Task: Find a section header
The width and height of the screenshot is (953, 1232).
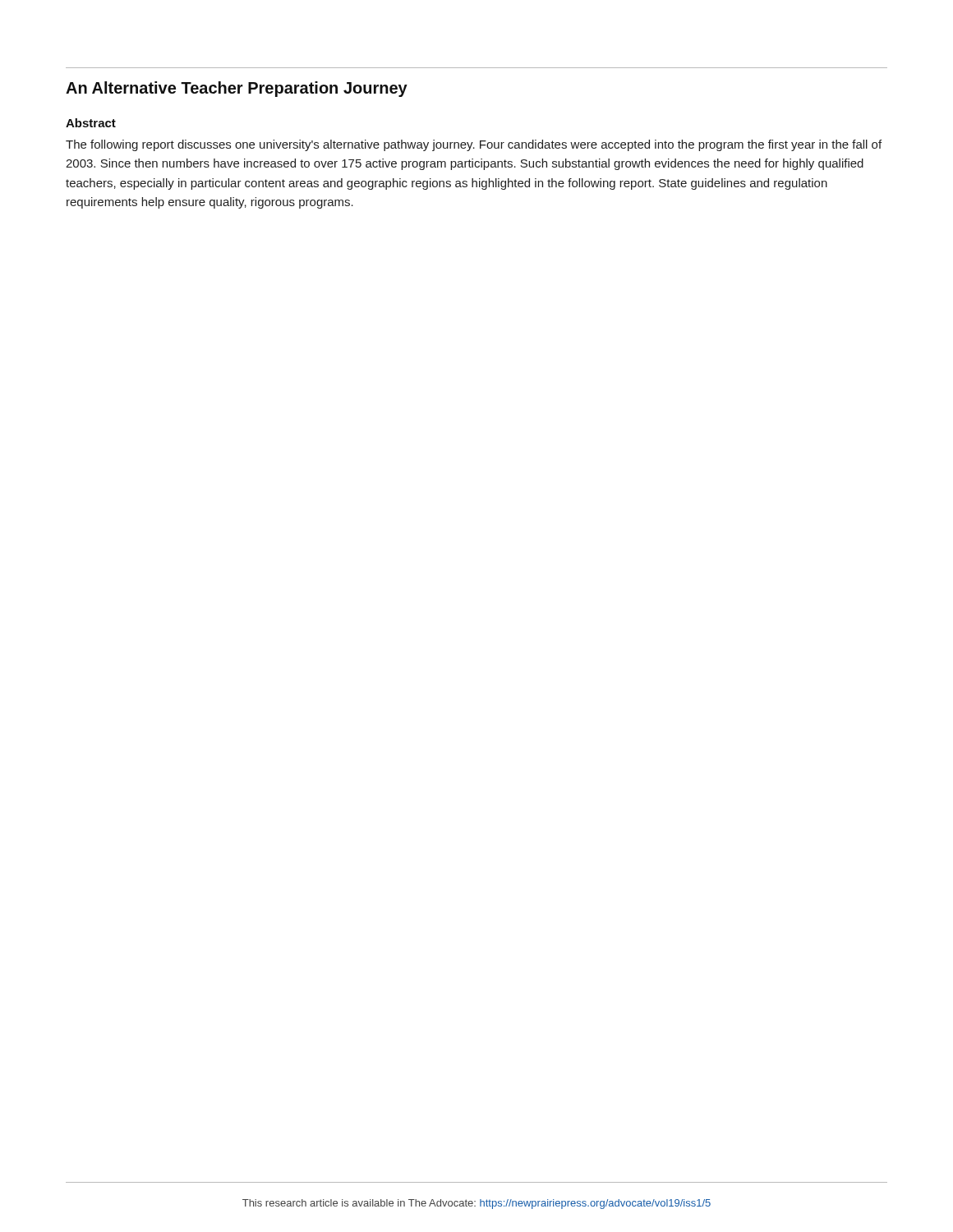Action: pos(476,123)
